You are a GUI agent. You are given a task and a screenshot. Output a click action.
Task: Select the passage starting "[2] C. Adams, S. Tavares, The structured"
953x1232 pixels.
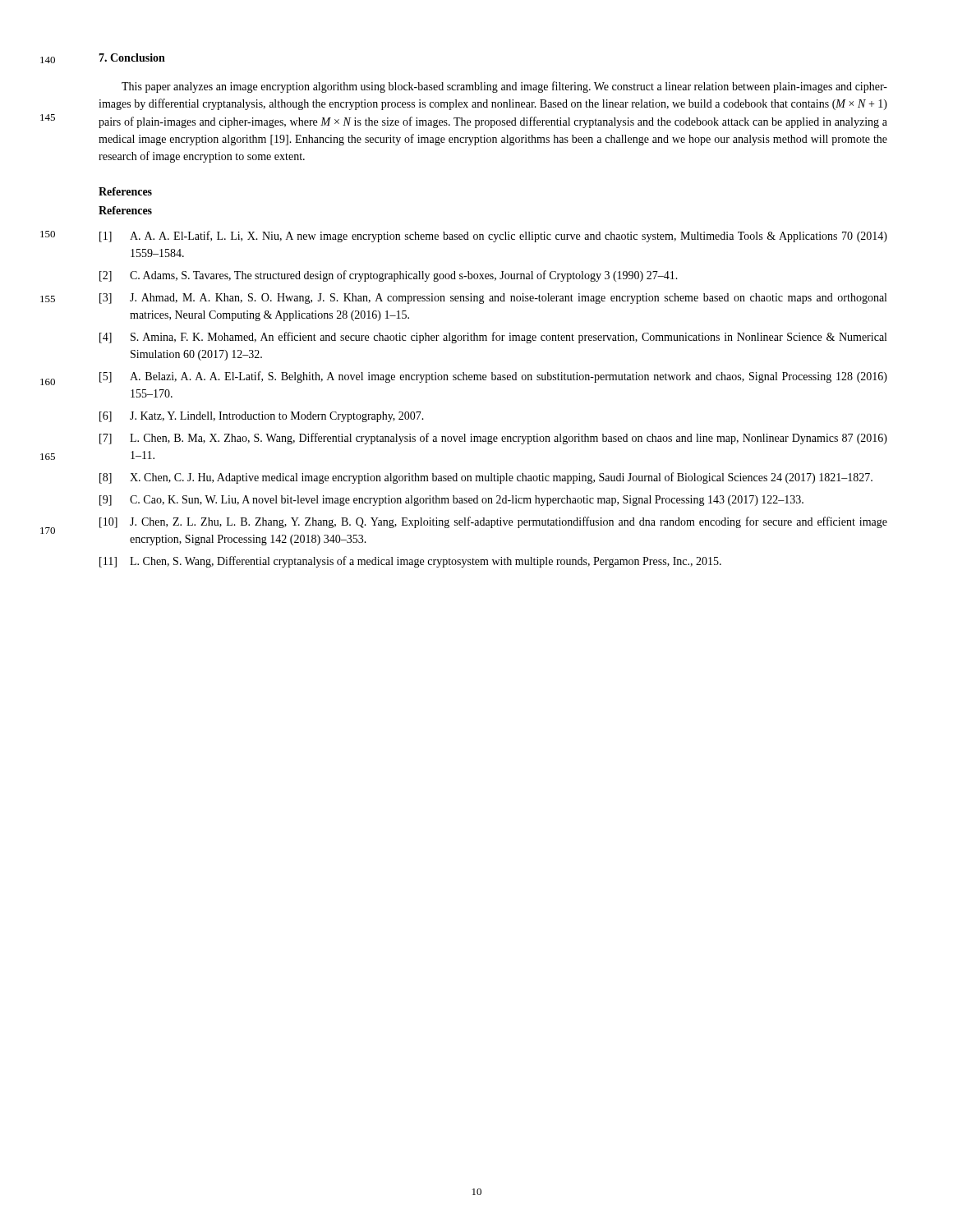493,276
